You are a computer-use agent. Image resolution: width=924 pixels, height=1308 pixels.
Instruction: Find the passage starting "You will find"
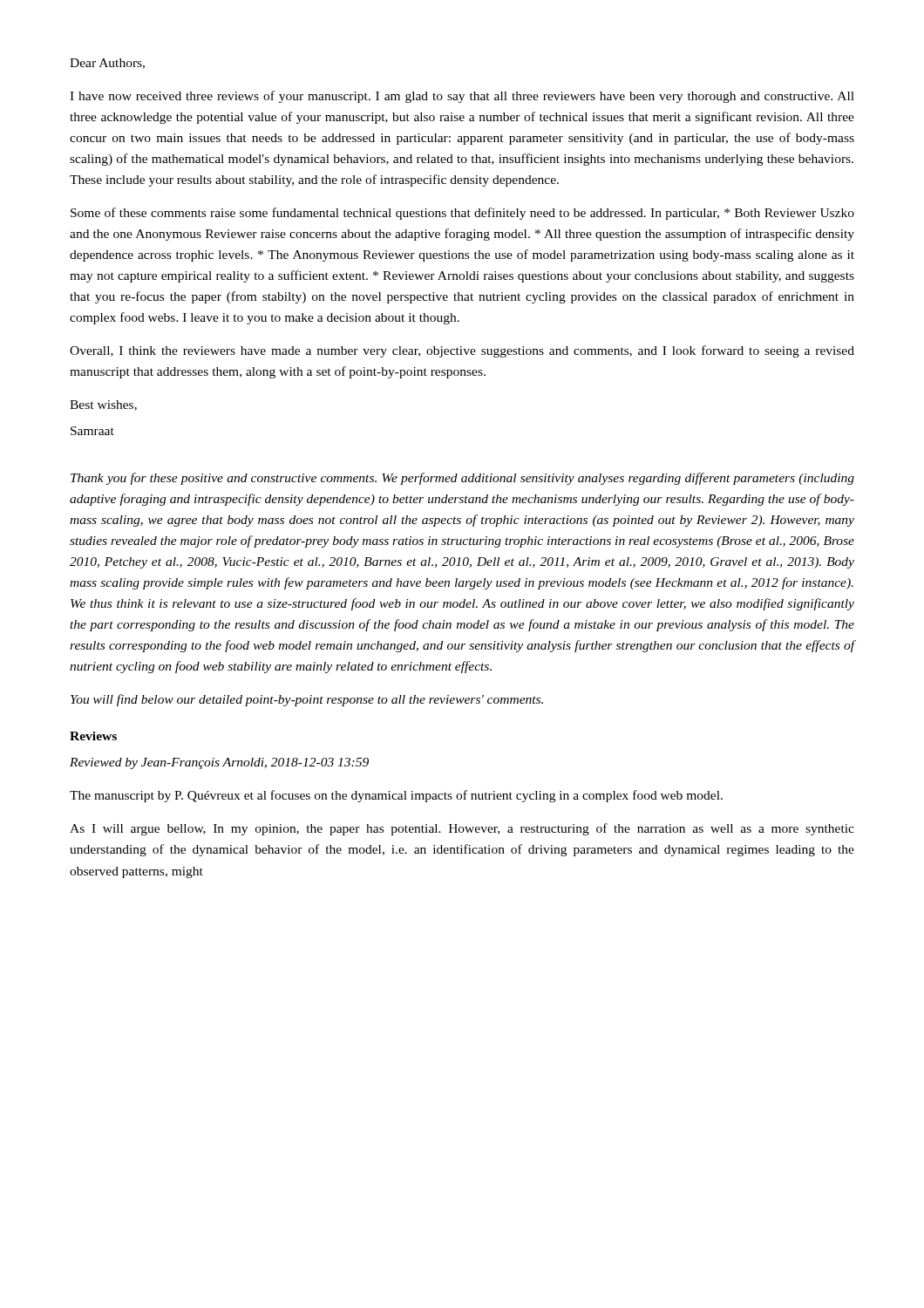click(462, 700)
